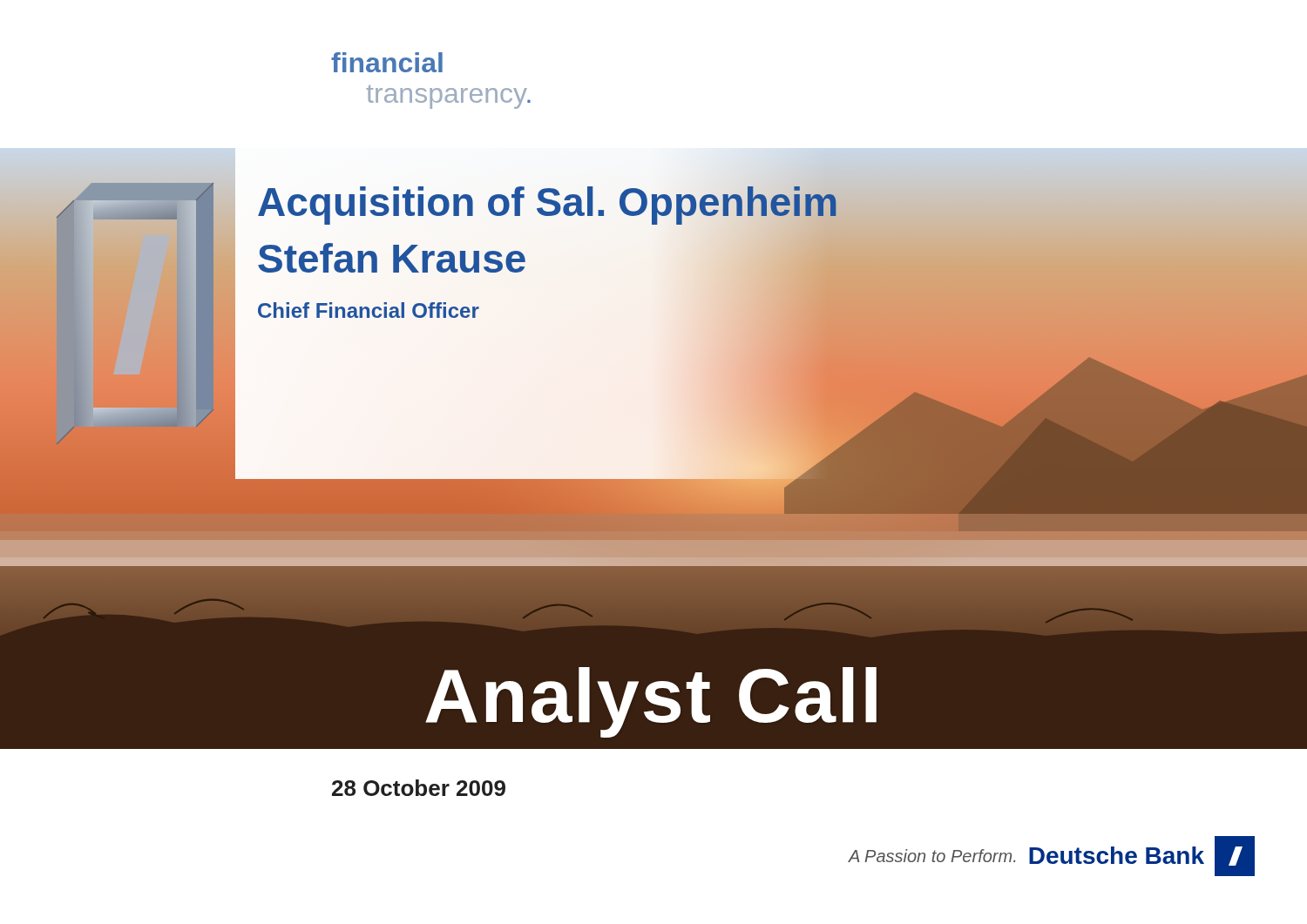Locate the logo
This screenshot has height=924, width=1307.
point(432,79)
